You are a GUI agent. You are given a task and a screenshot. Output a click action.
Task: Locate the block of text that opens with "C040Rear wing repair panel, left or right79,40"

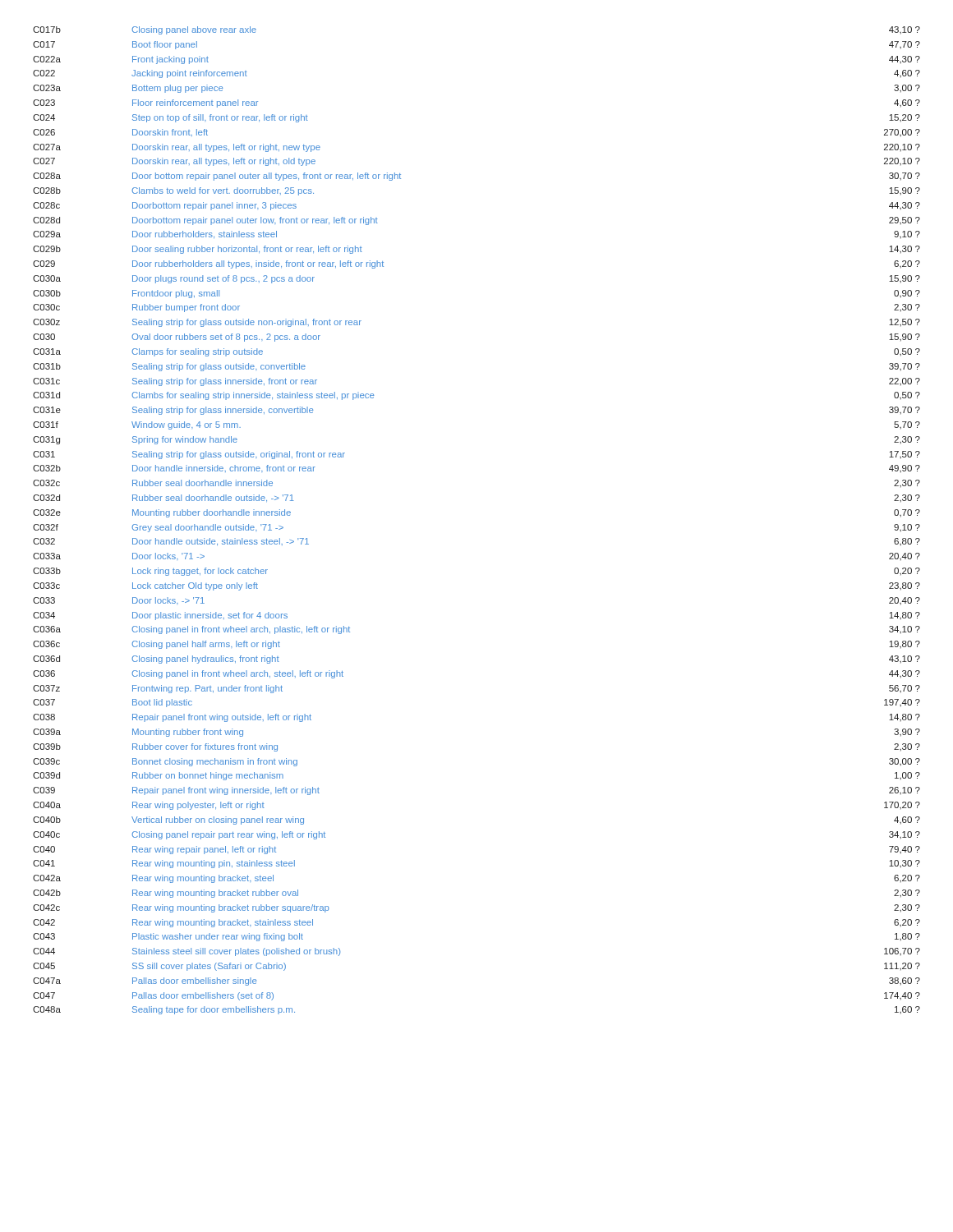(x=40, y=850)
